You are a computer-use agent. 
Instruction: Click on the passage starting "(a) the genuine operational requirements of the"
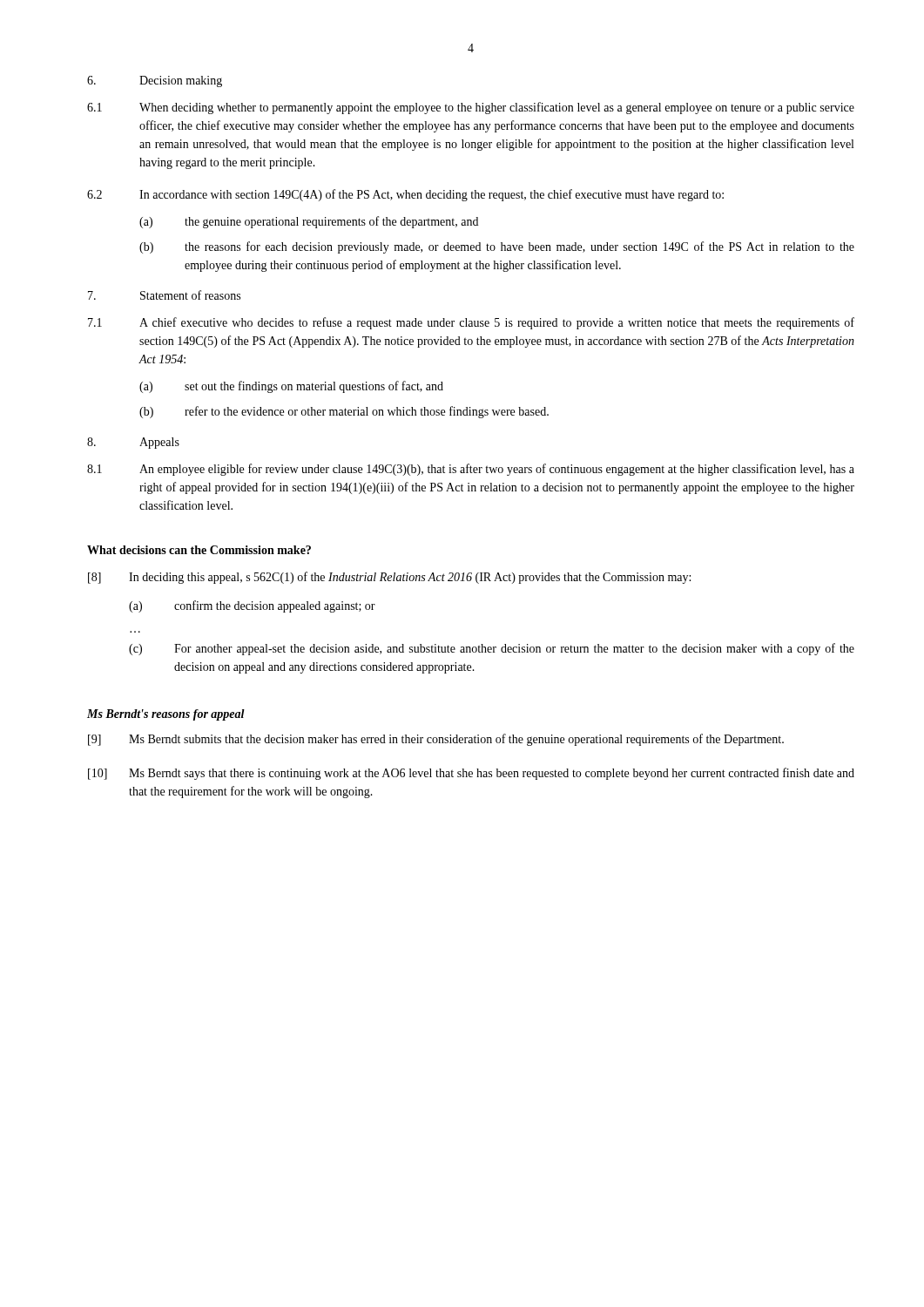[x=309, y=222]
